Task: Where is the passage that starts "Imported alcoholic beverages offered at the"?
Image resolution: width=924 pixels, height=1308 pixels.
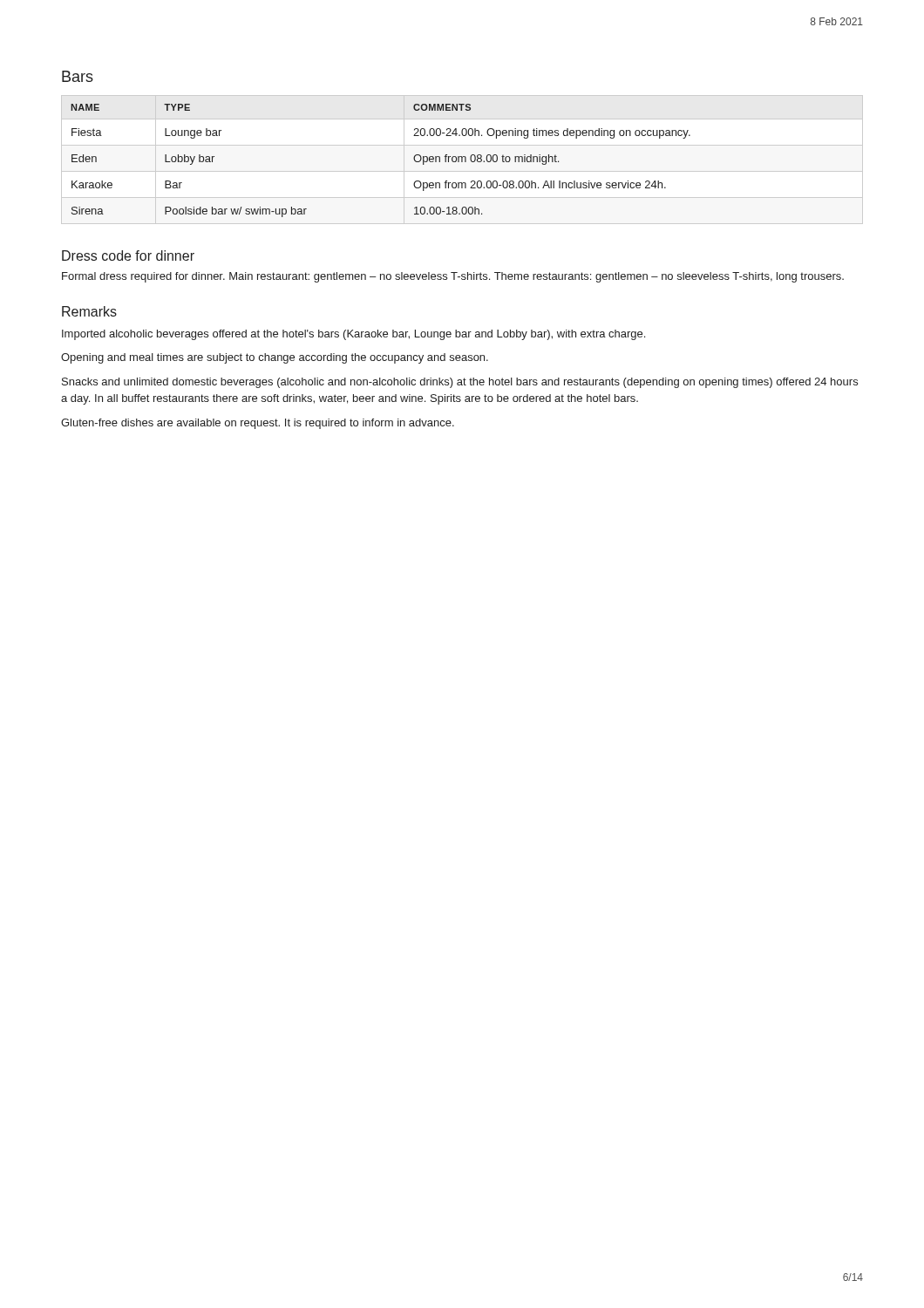Action: (x=354, y=333)
